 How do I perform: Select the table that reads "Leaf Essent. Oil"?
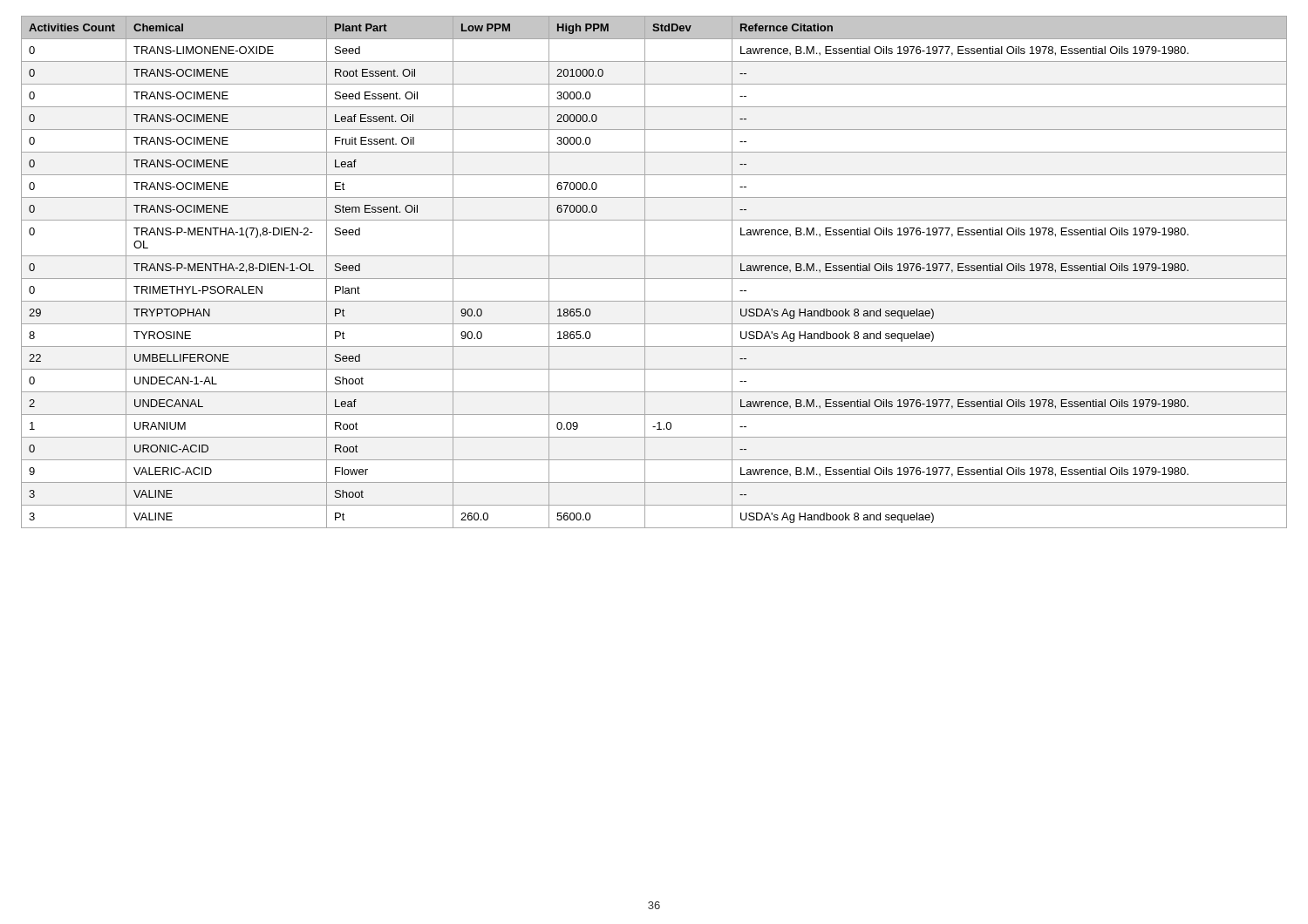click(x=654, y=272)
